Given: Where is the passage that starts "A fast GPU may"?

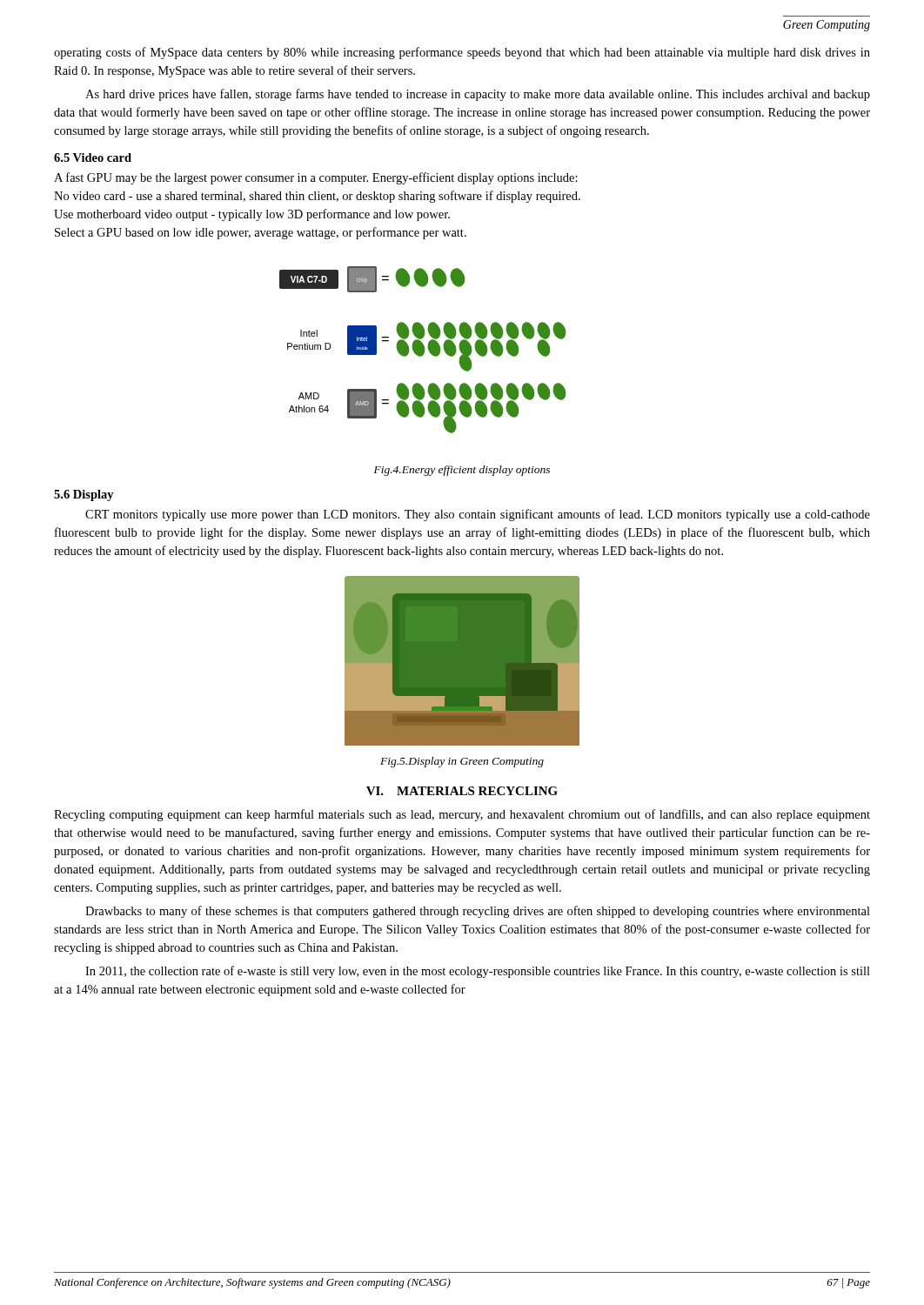Looking at the screenshot, I should click(462, 205).
